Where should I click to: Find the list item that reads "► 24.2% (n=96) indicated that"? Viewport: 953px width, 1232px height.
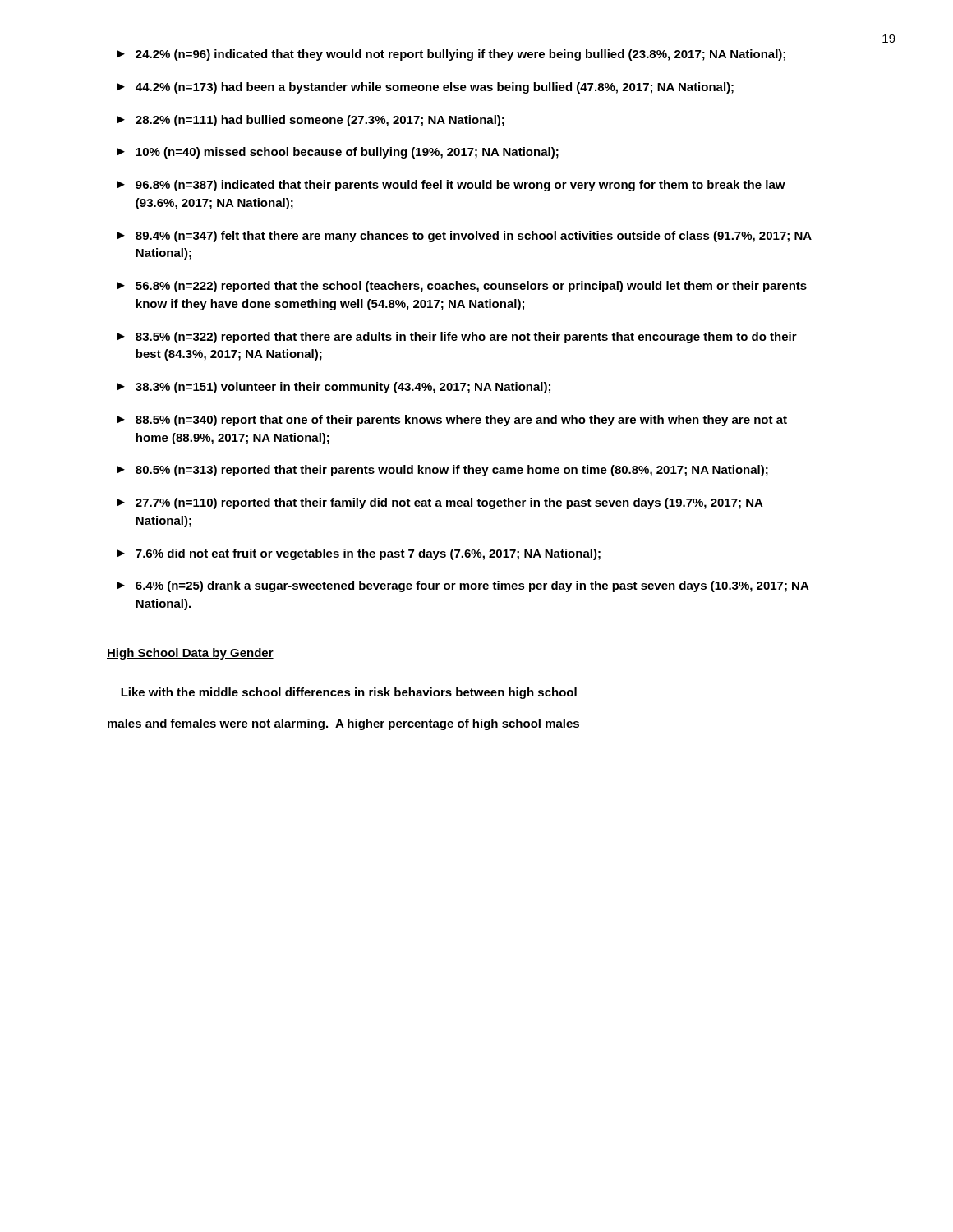coord(447,54)
